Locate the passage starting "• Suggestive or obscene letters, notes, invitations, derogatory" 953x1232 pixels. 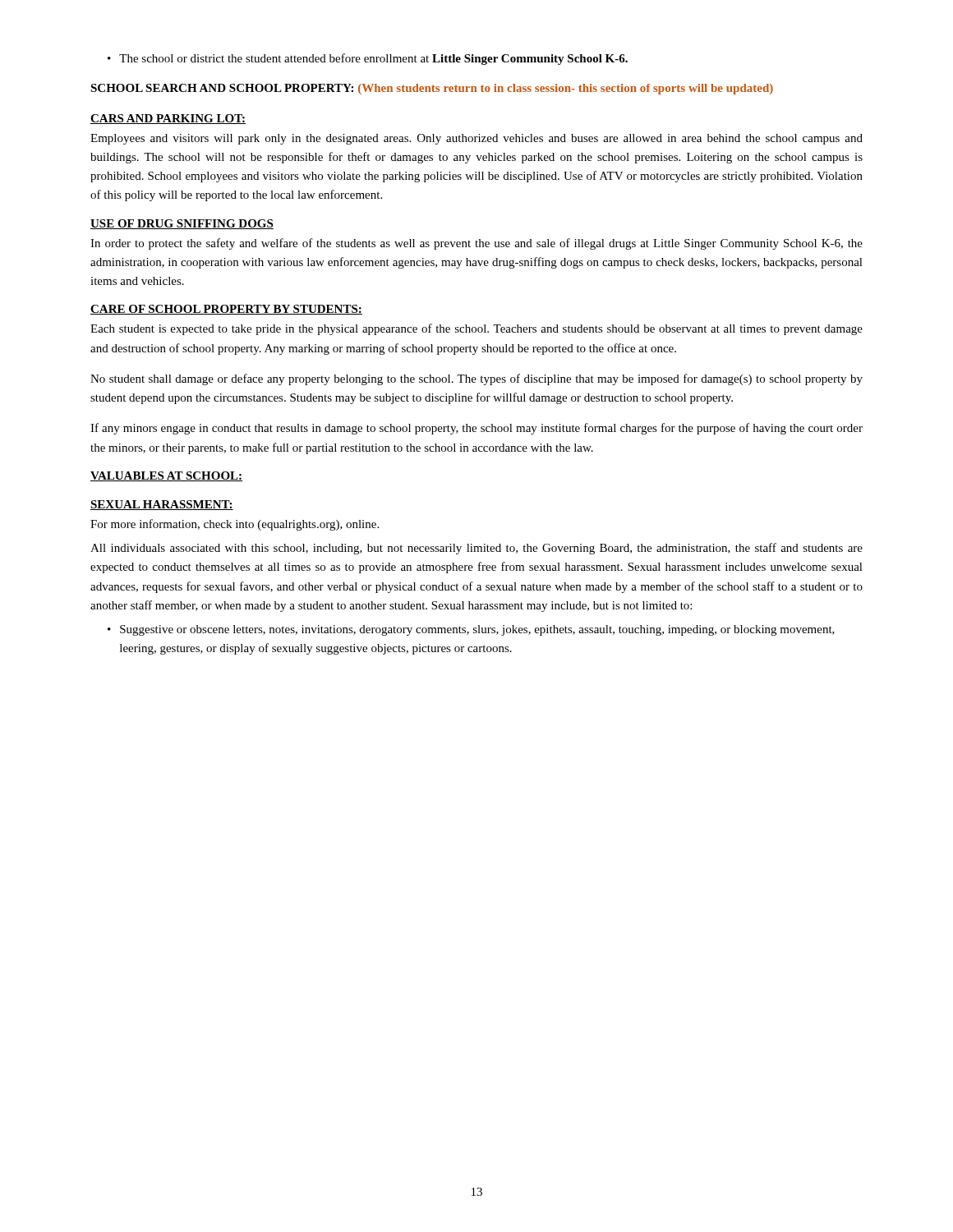(485, 639)
